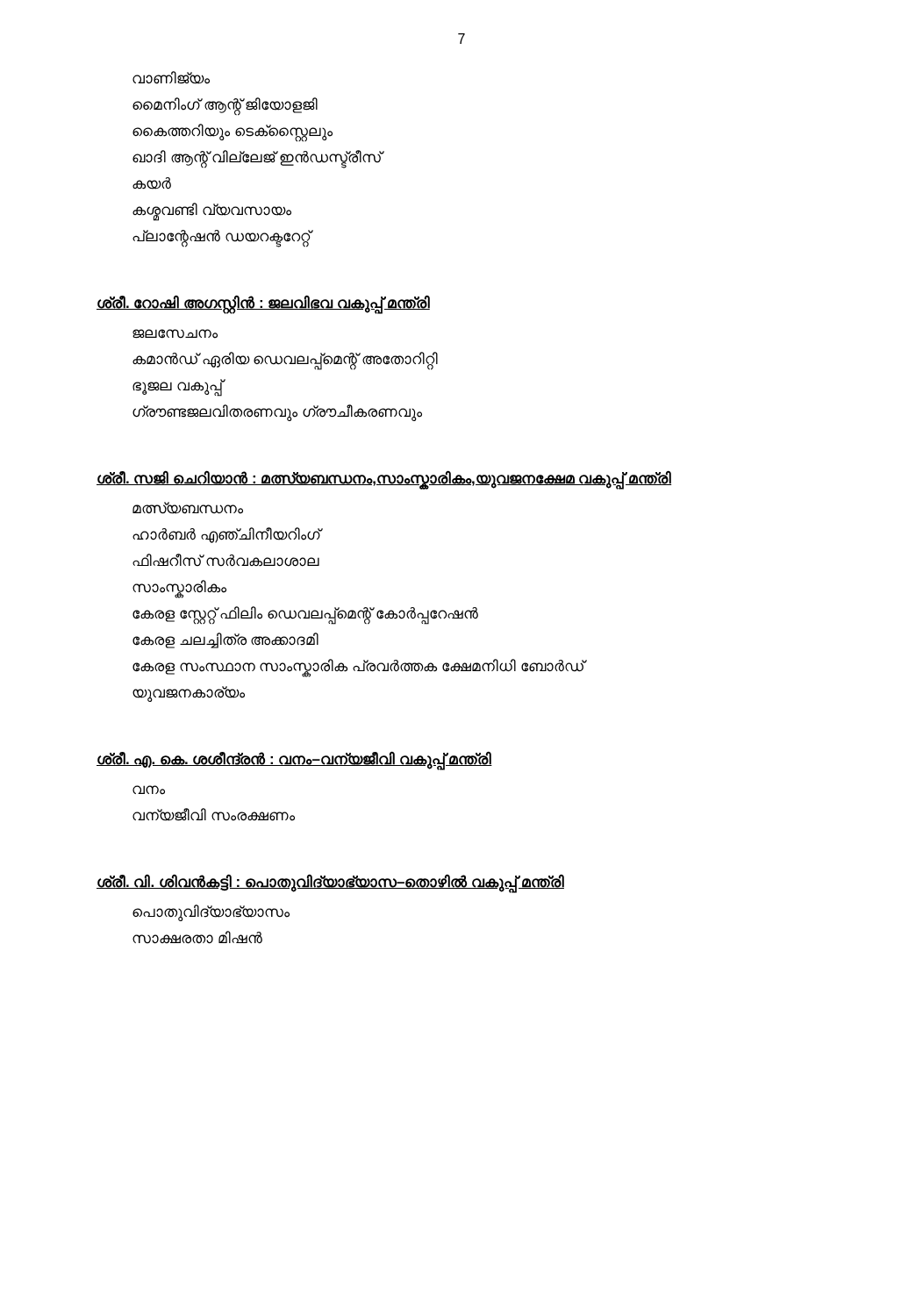Locate the section header that says "ശ്രീ. സജി ചെറിയാൻ :"
The image size is (923, 1316).
pos(384,479)
